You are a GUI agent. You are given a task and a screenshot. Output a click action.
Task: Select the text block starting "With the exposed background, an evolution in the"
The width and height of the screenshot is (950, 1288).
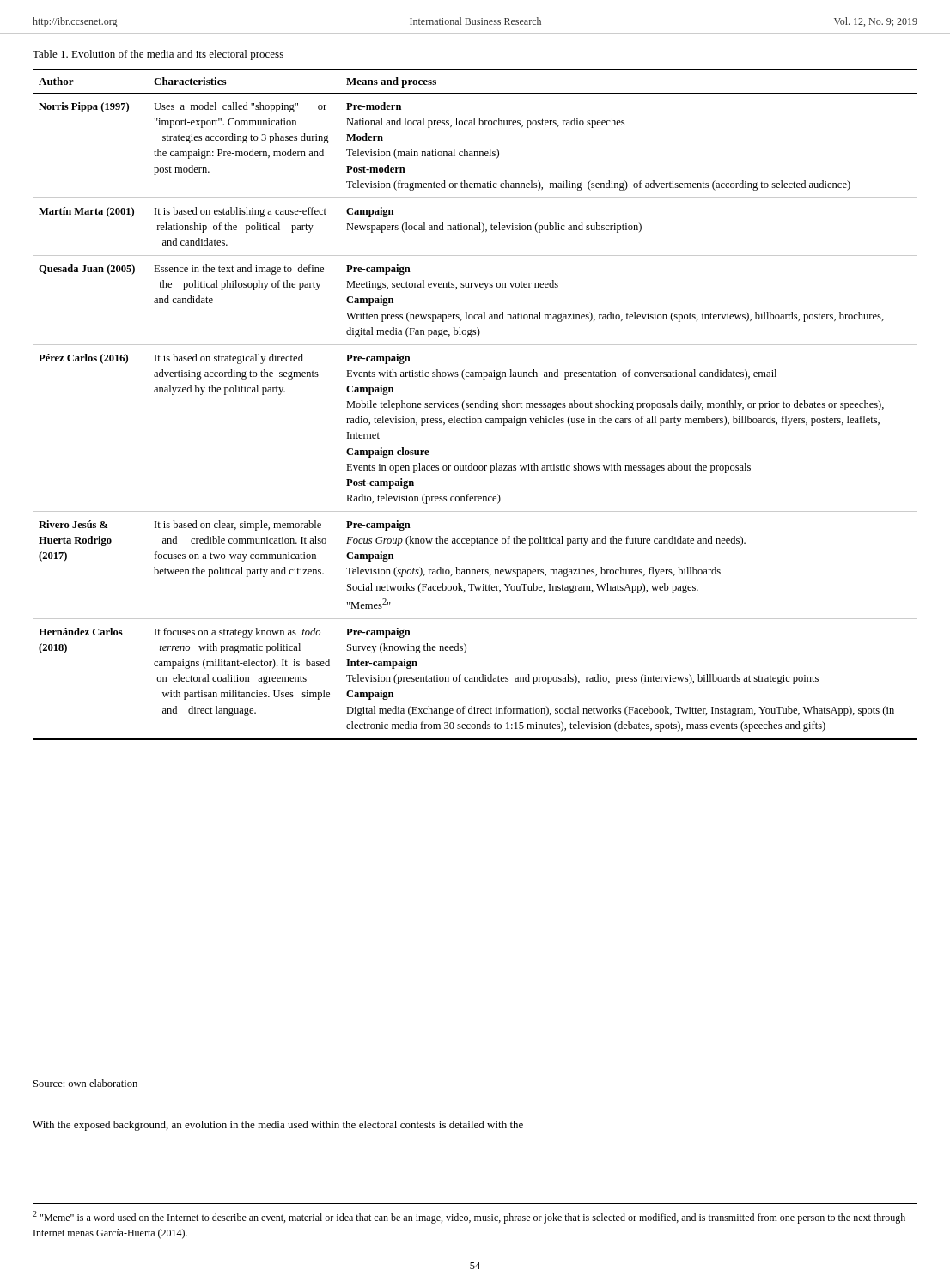pyautogui.click(x=278, y=1124)
